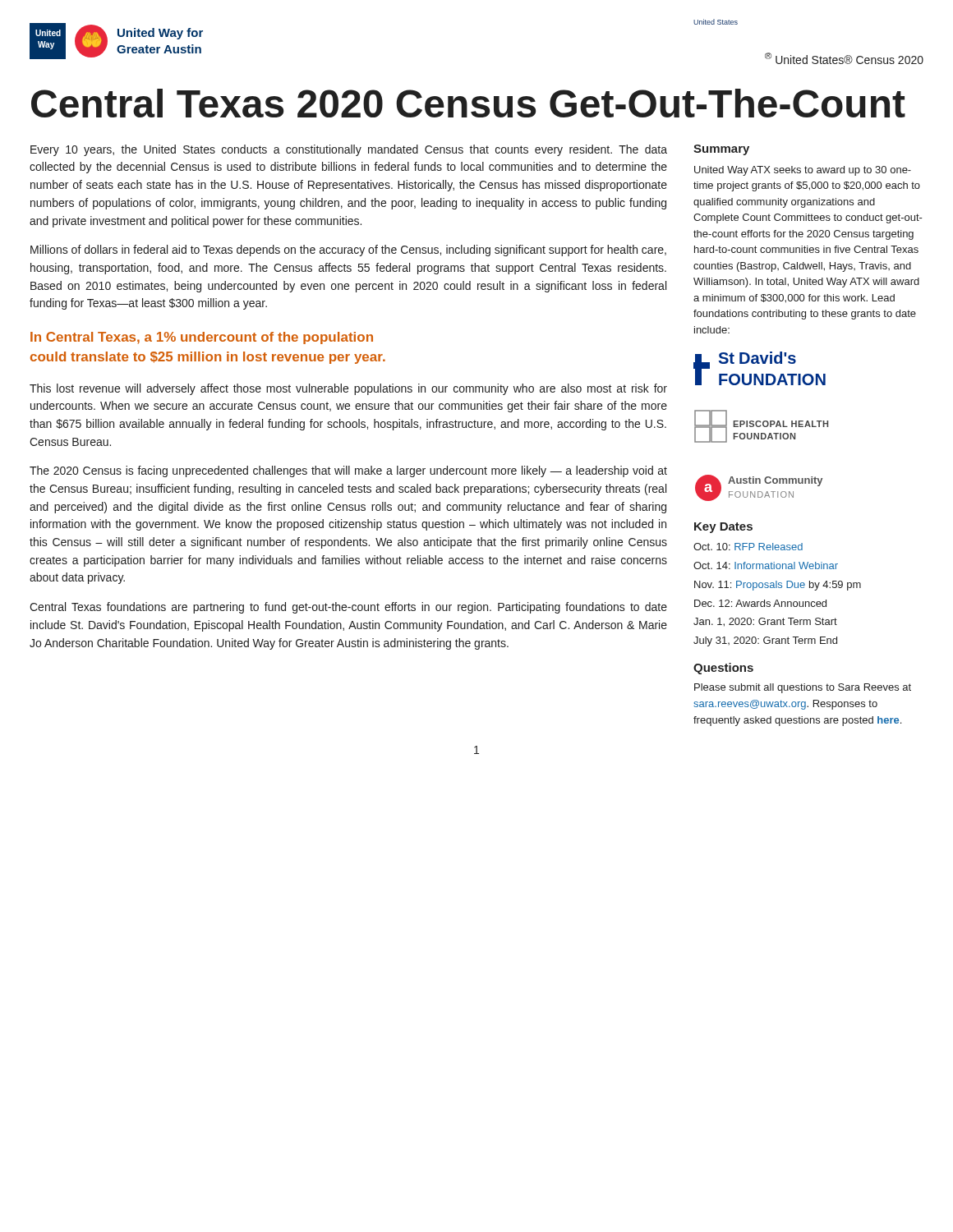The image size is (953, 1232).
Task: Locate the block of text that opens with "Nov. 11: Proposals"
Action: point(777,584)
